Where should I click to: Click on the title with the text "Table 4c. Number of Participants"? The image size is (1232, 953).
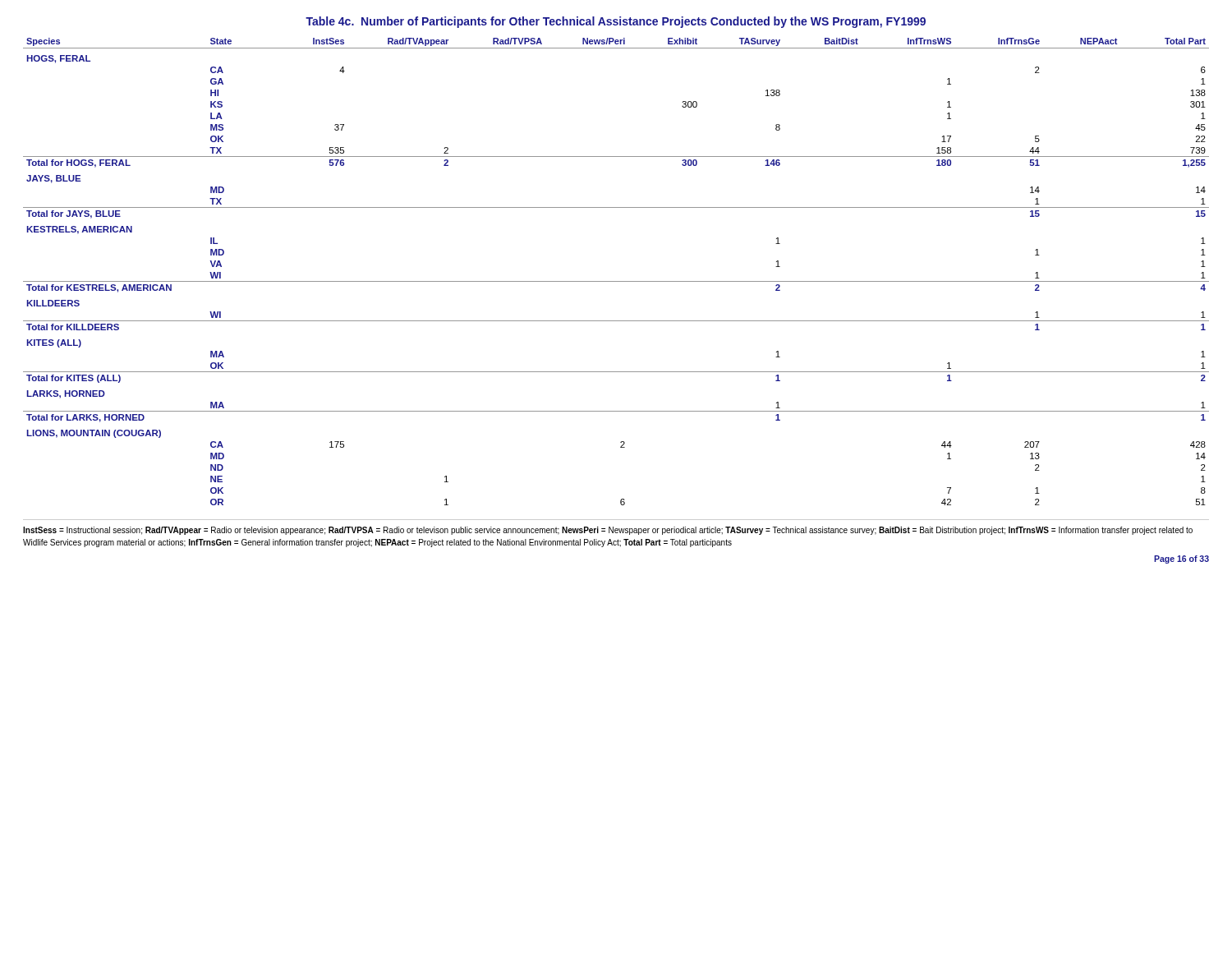click(x=616, y=21)
